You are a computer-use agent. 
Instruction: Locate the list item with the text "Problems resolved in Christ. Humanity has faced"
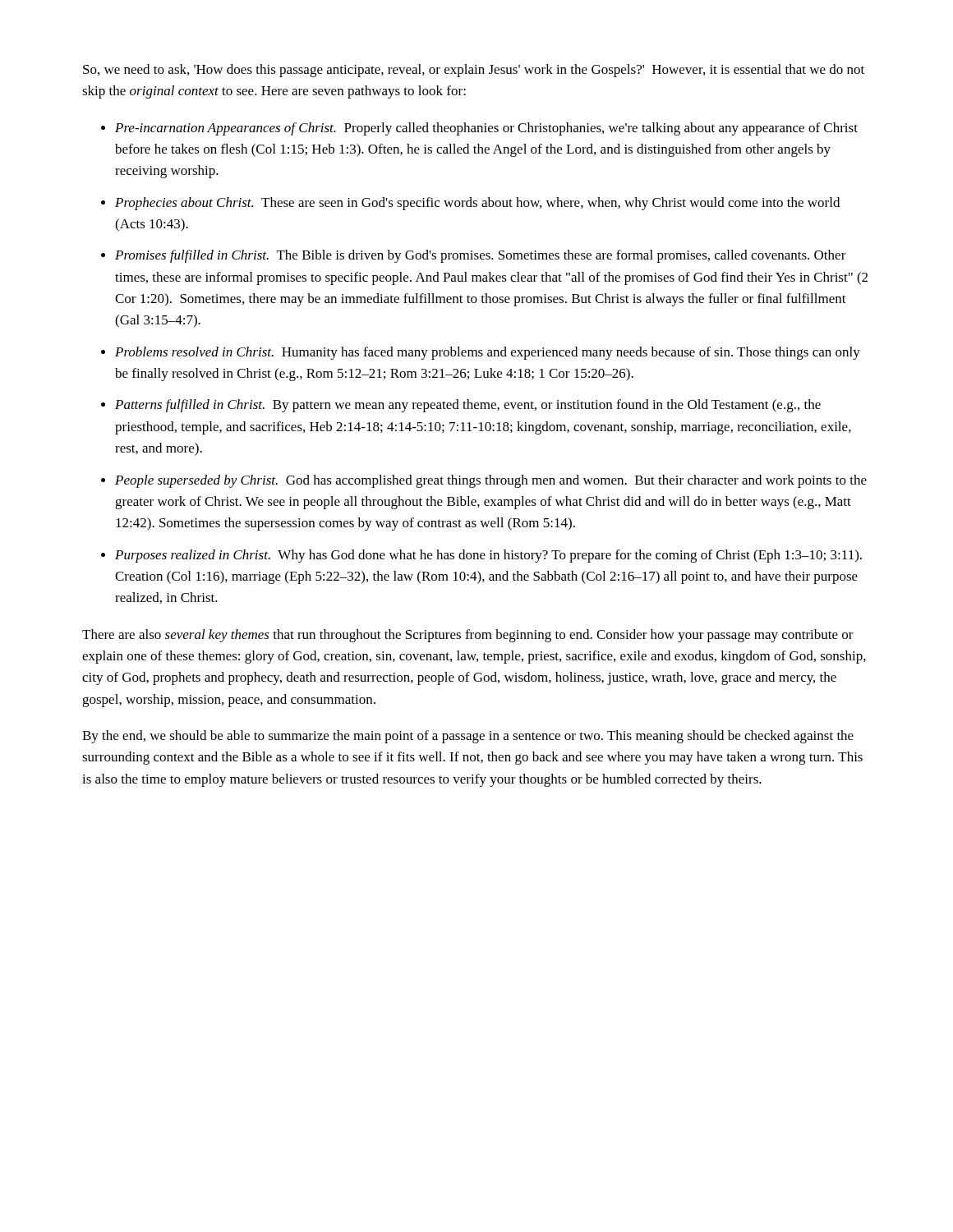click(x=488, y=363)
